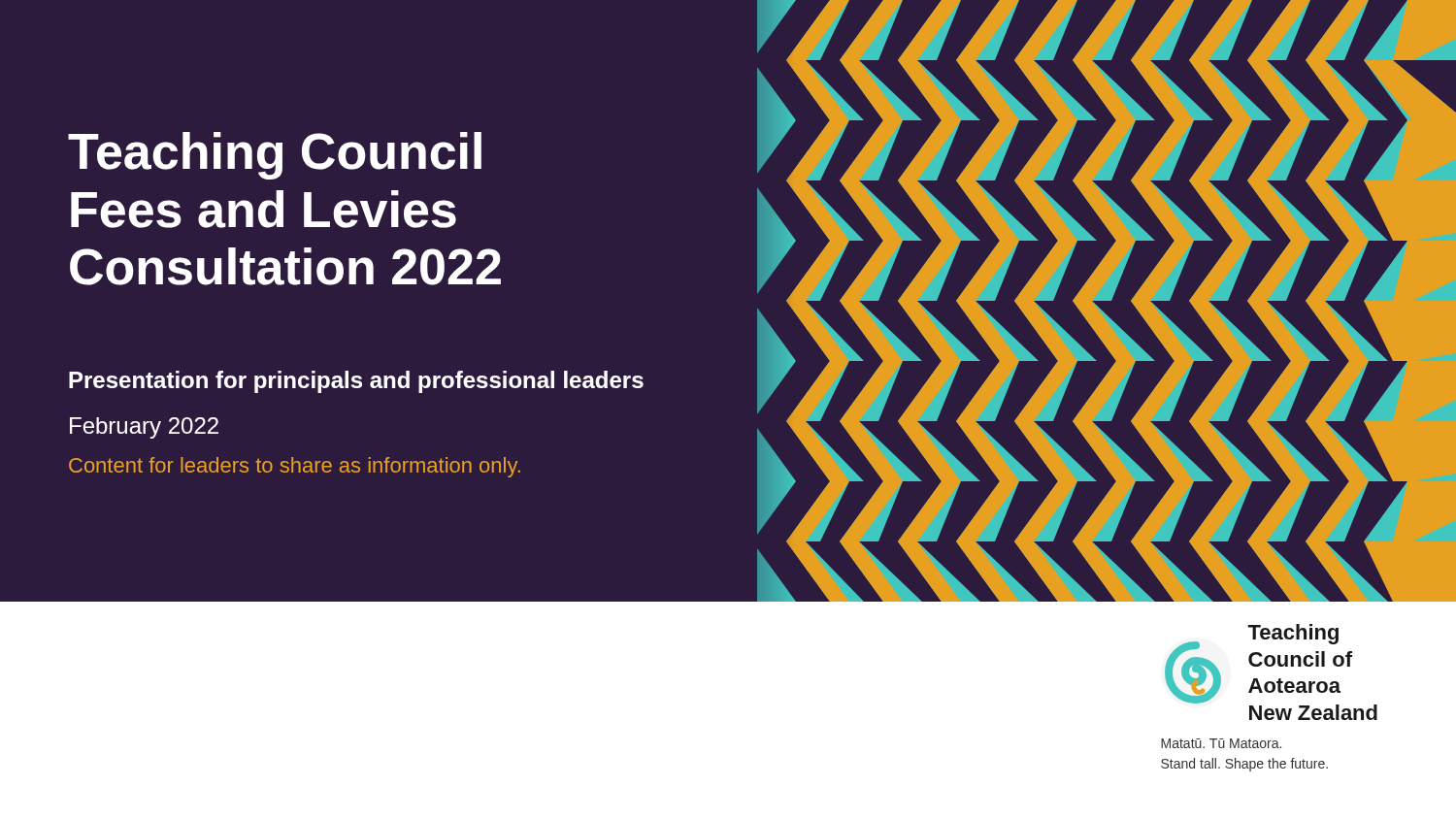1456x819 pixels.
Task: Point to "Presentation for principals and professional leaders"
Action: pos(374,380)
